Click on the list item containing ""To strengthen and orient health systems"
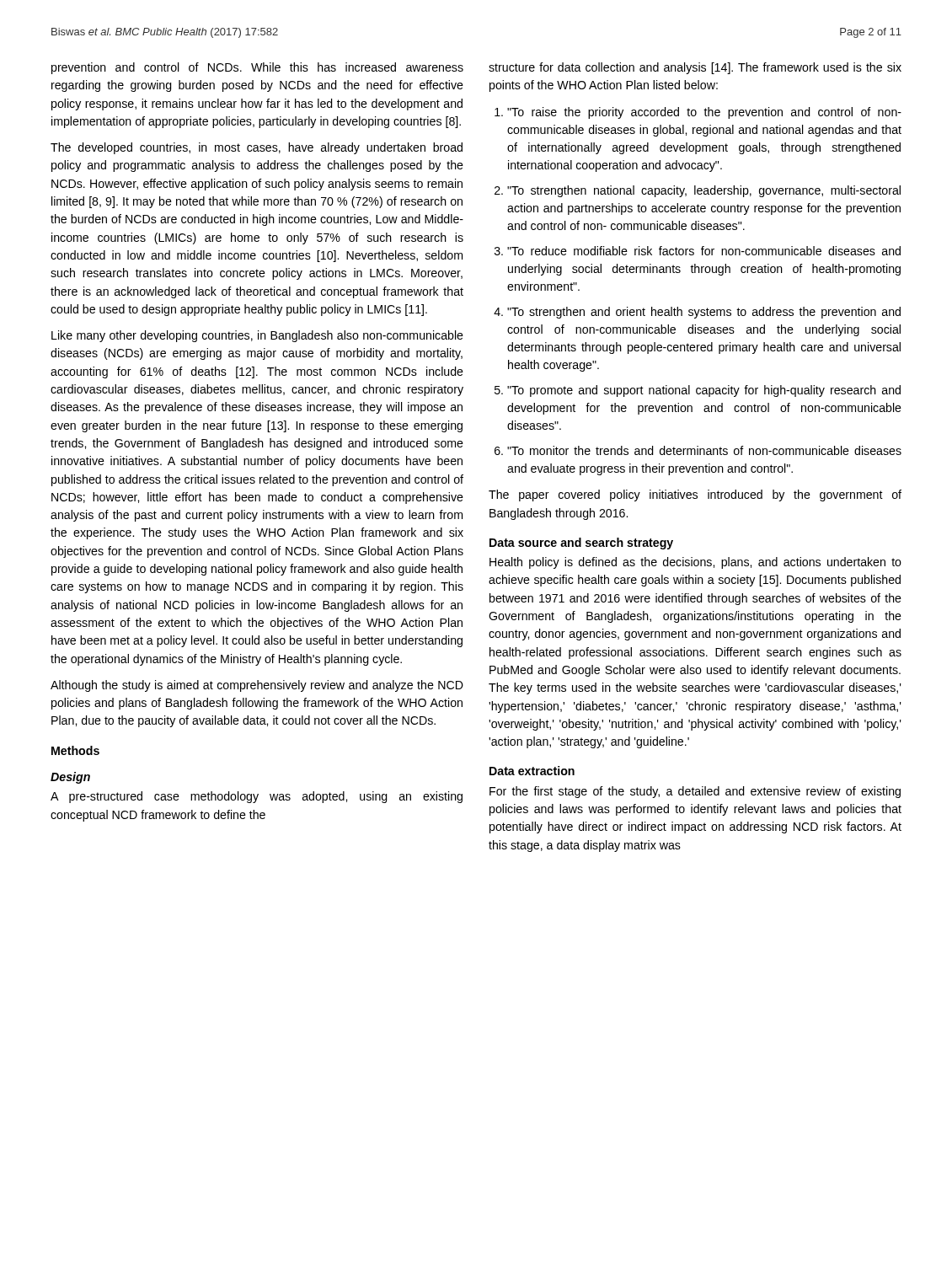952x1264 pixels. tap(704, 339)
